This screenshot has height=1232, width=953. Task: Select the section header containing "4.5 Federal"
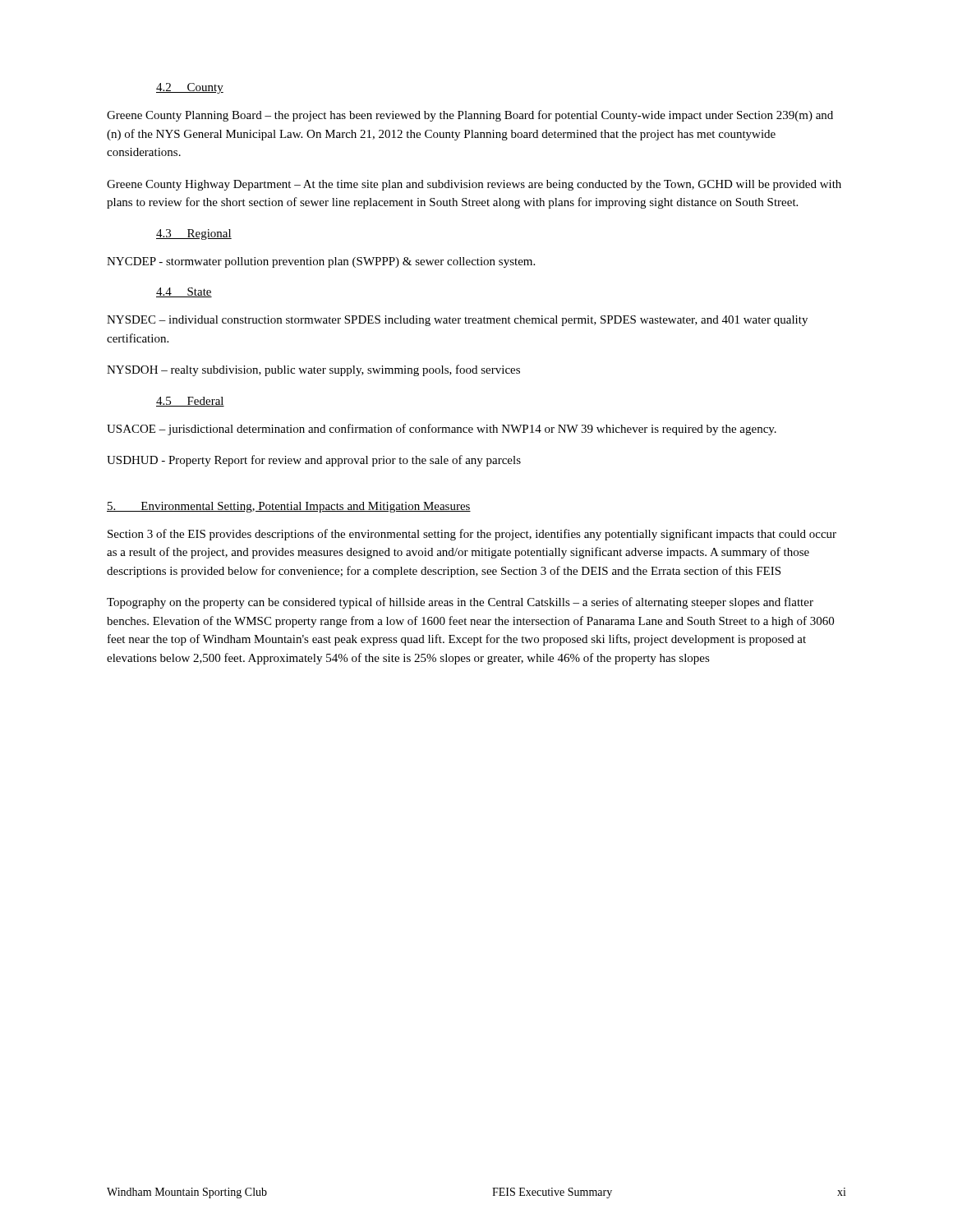click(190, 400)
